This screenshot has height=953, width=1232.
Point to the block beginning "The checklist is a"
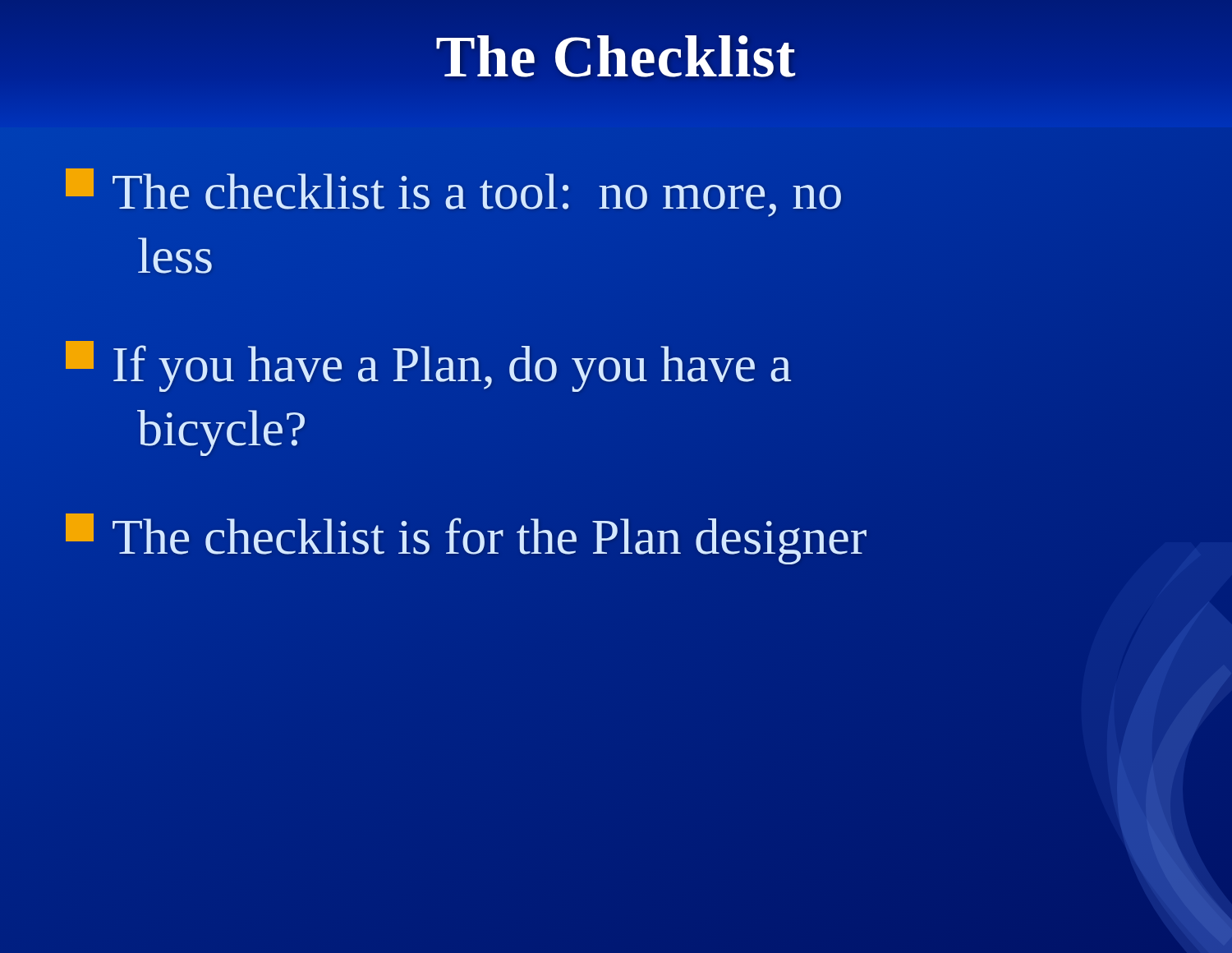click(x=454, y=224)
